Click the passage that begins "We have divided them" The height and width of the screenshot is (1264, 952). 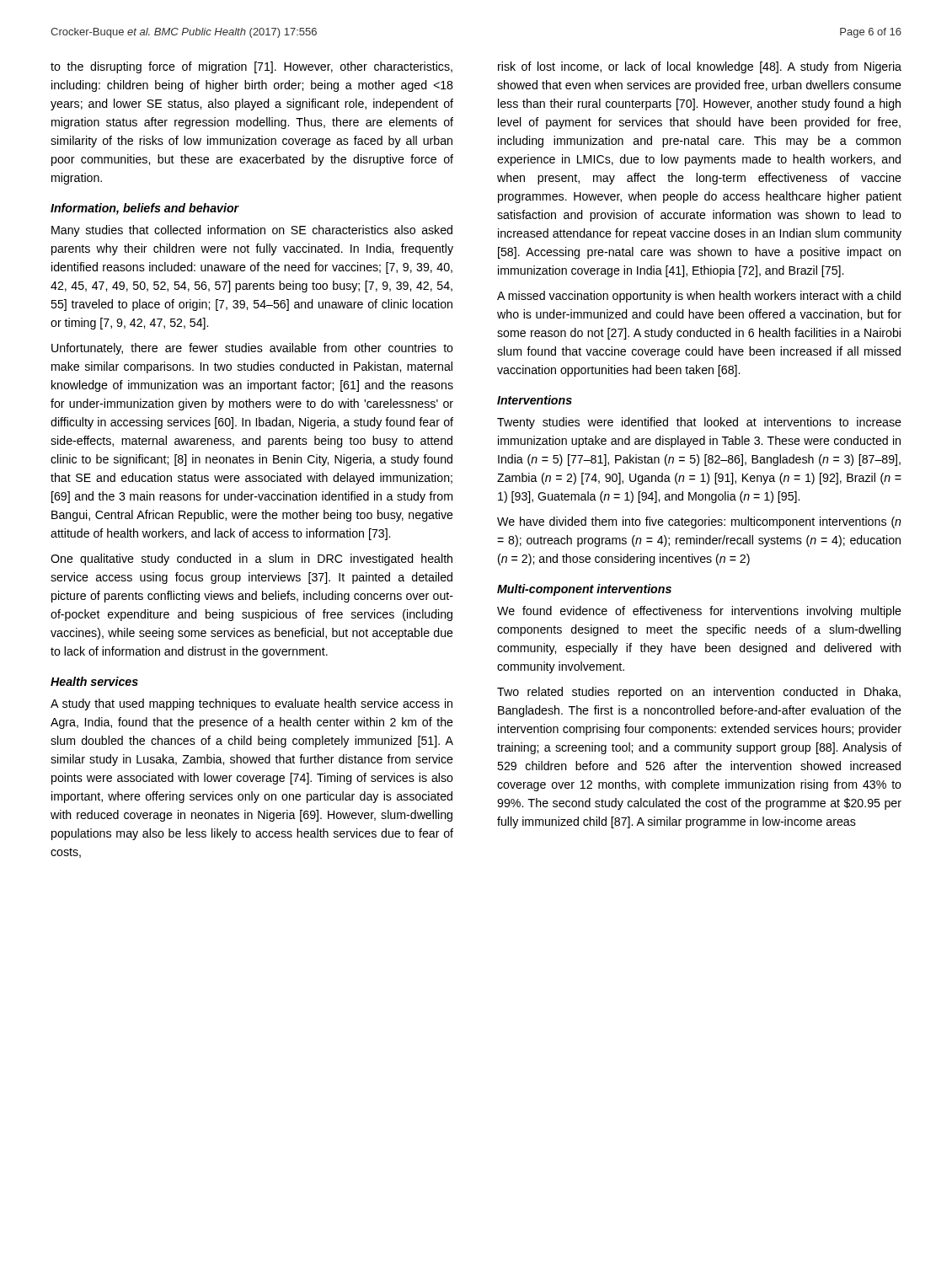699,540
